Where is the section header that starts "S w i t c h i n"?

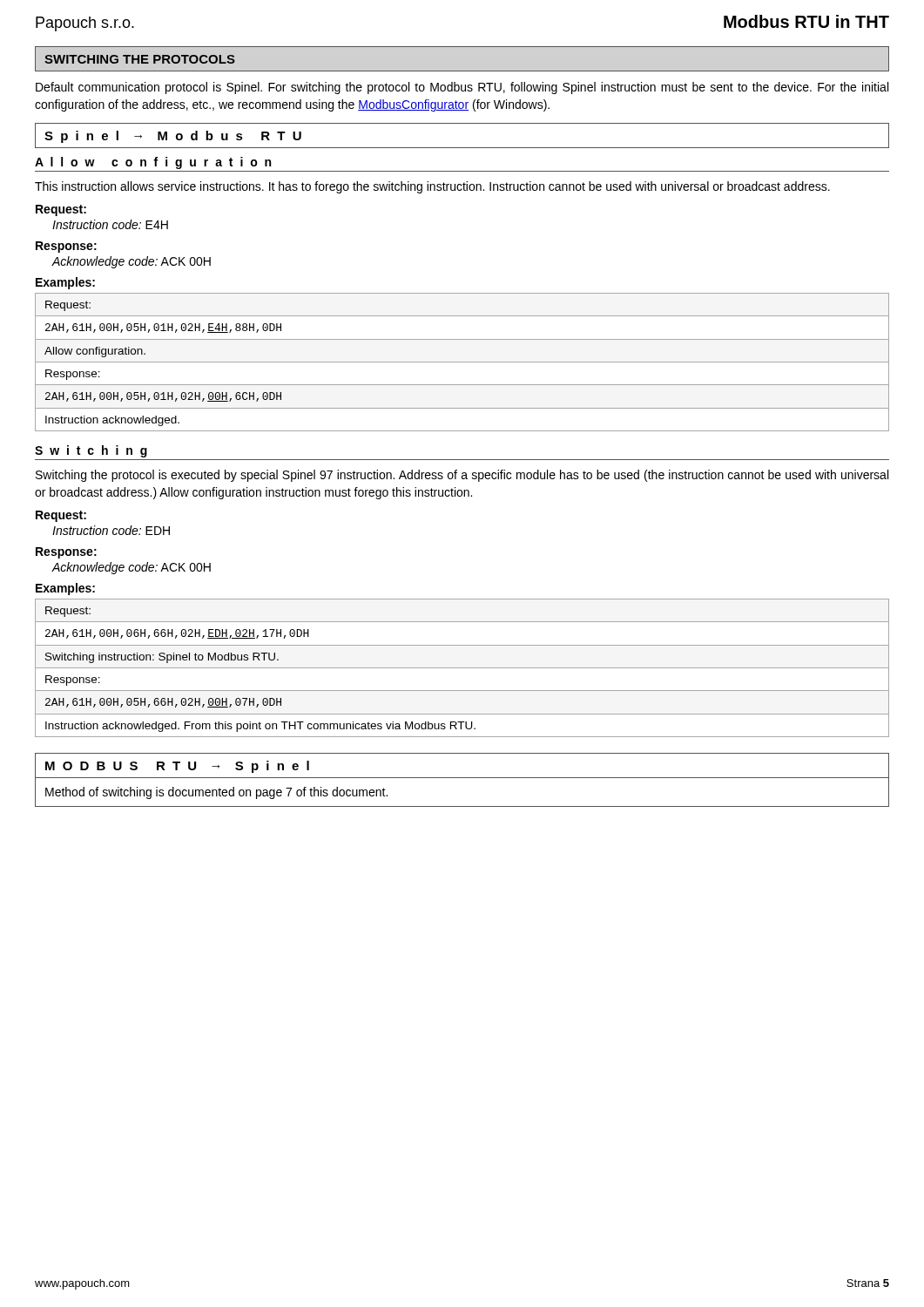(x=92, y=450)
